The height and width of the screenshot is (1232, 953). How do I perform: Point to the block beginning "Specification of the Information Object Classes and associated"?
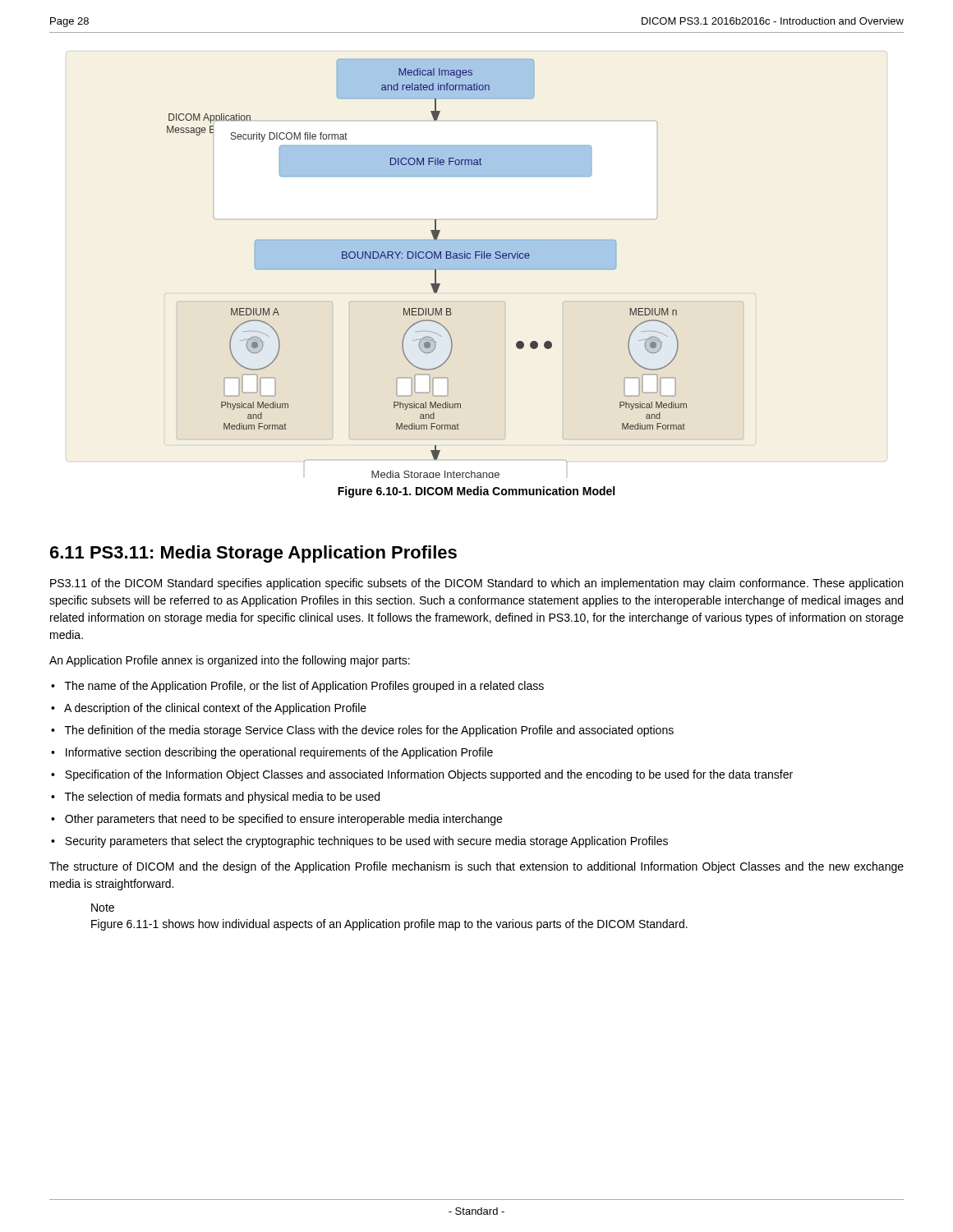(427, 774)
